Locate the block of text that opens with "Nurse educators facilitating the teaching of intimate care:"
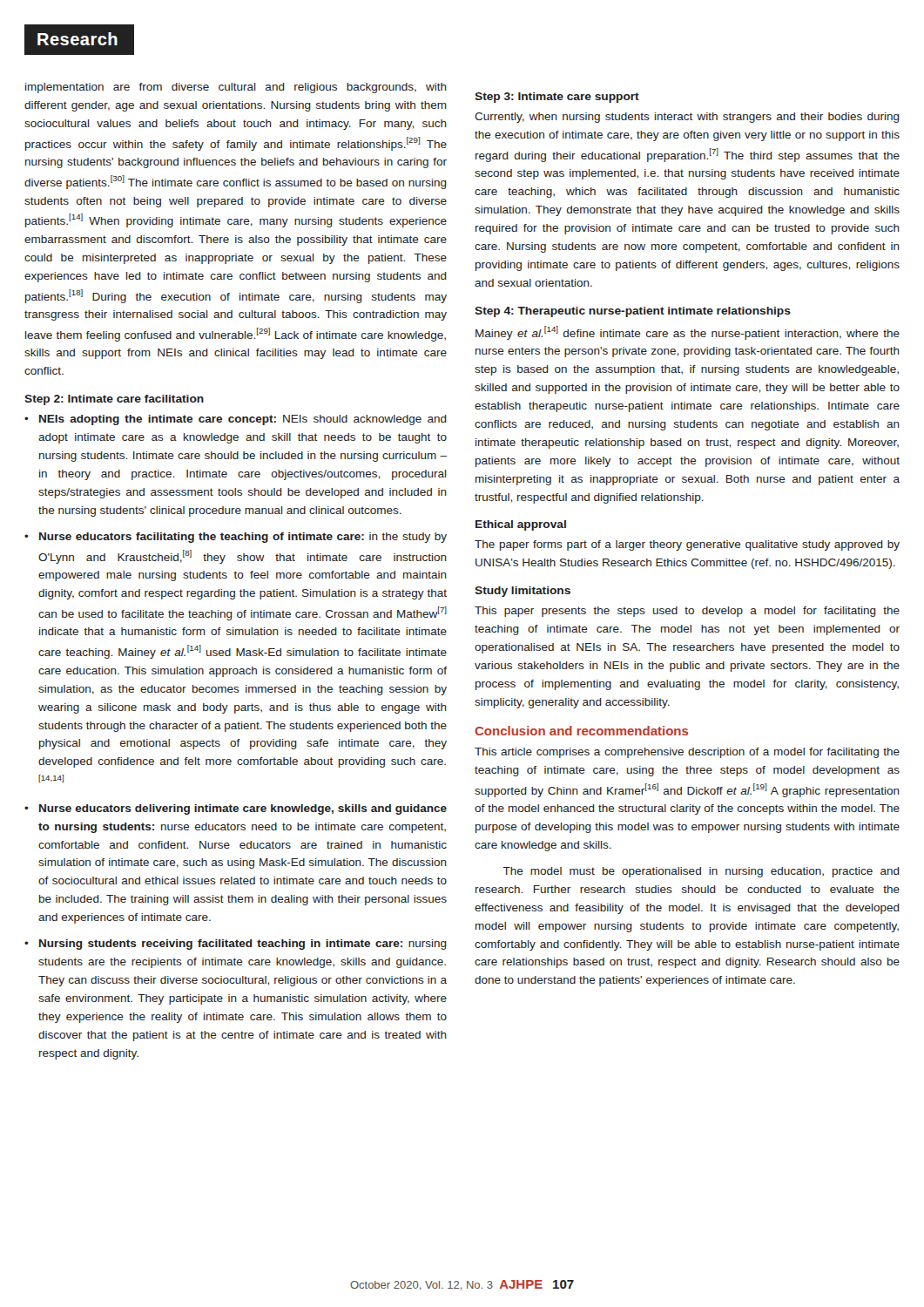This screenshot has height=1307, width=924. [x=243, y=656]
